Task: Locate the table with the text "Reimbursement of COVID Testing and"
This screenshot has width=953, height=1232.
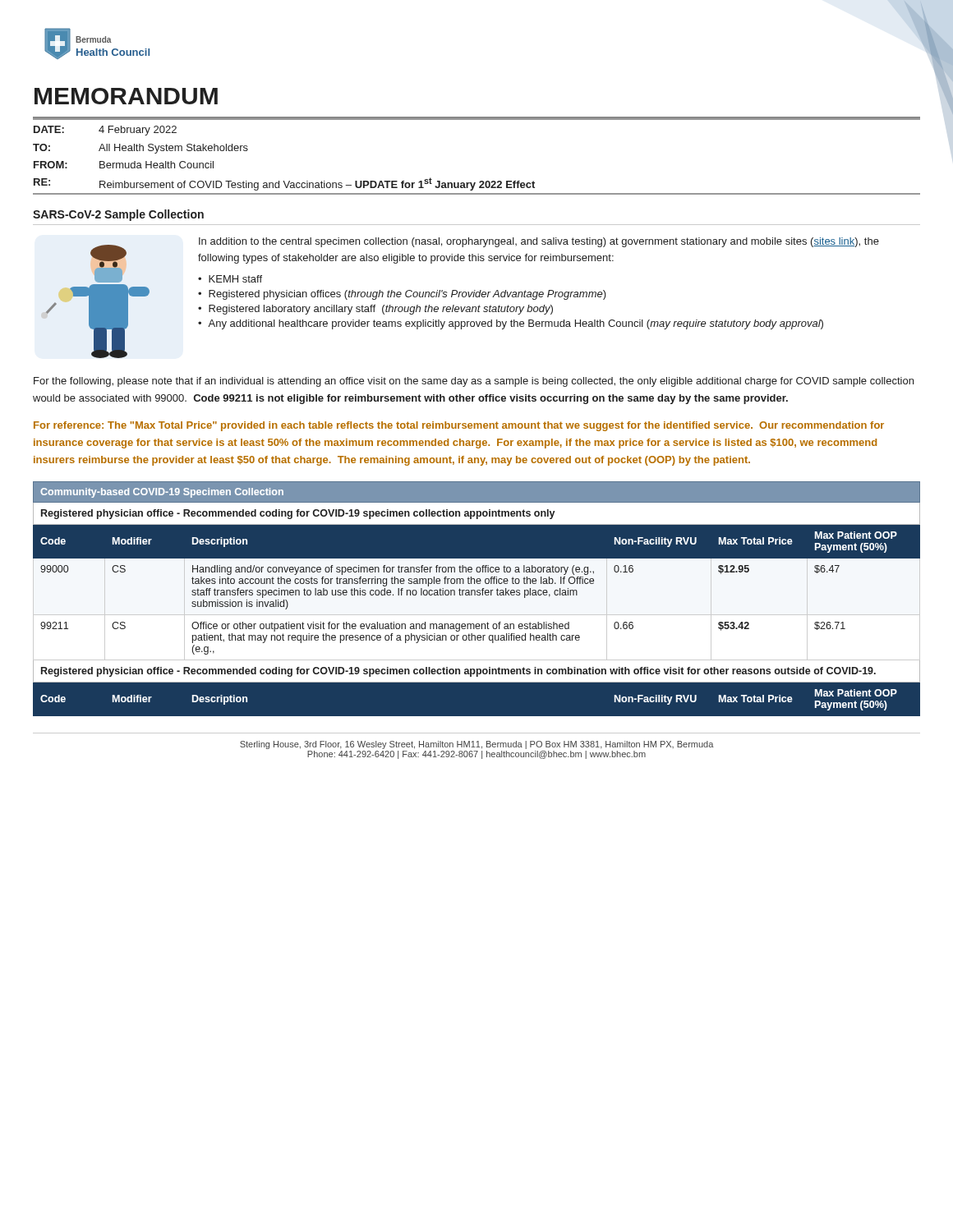Action: point(476,157)
